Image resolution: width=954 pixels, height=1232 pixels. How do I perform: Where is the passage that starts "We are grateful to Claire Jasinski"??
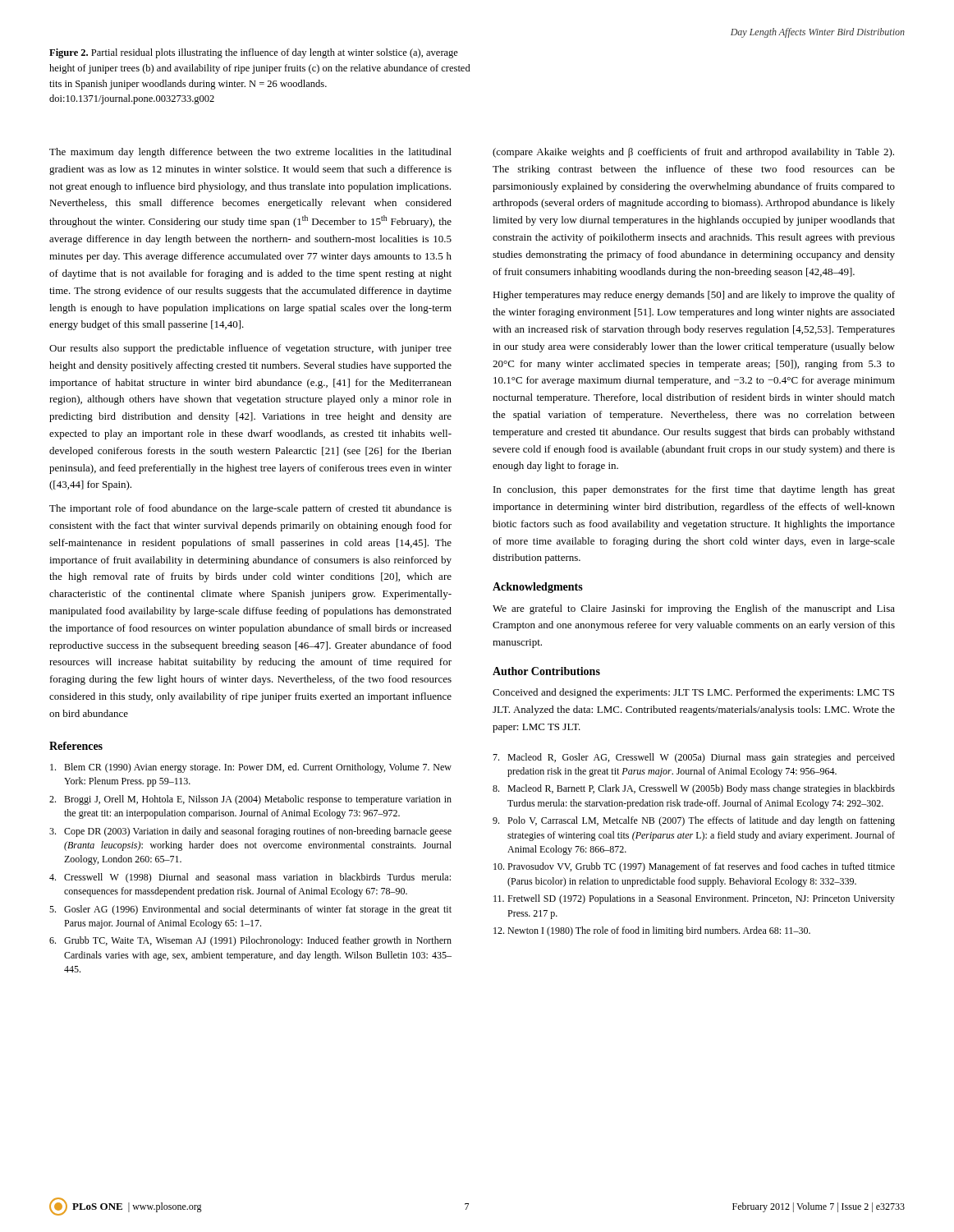pyautogui.click(x=694, y=626)
